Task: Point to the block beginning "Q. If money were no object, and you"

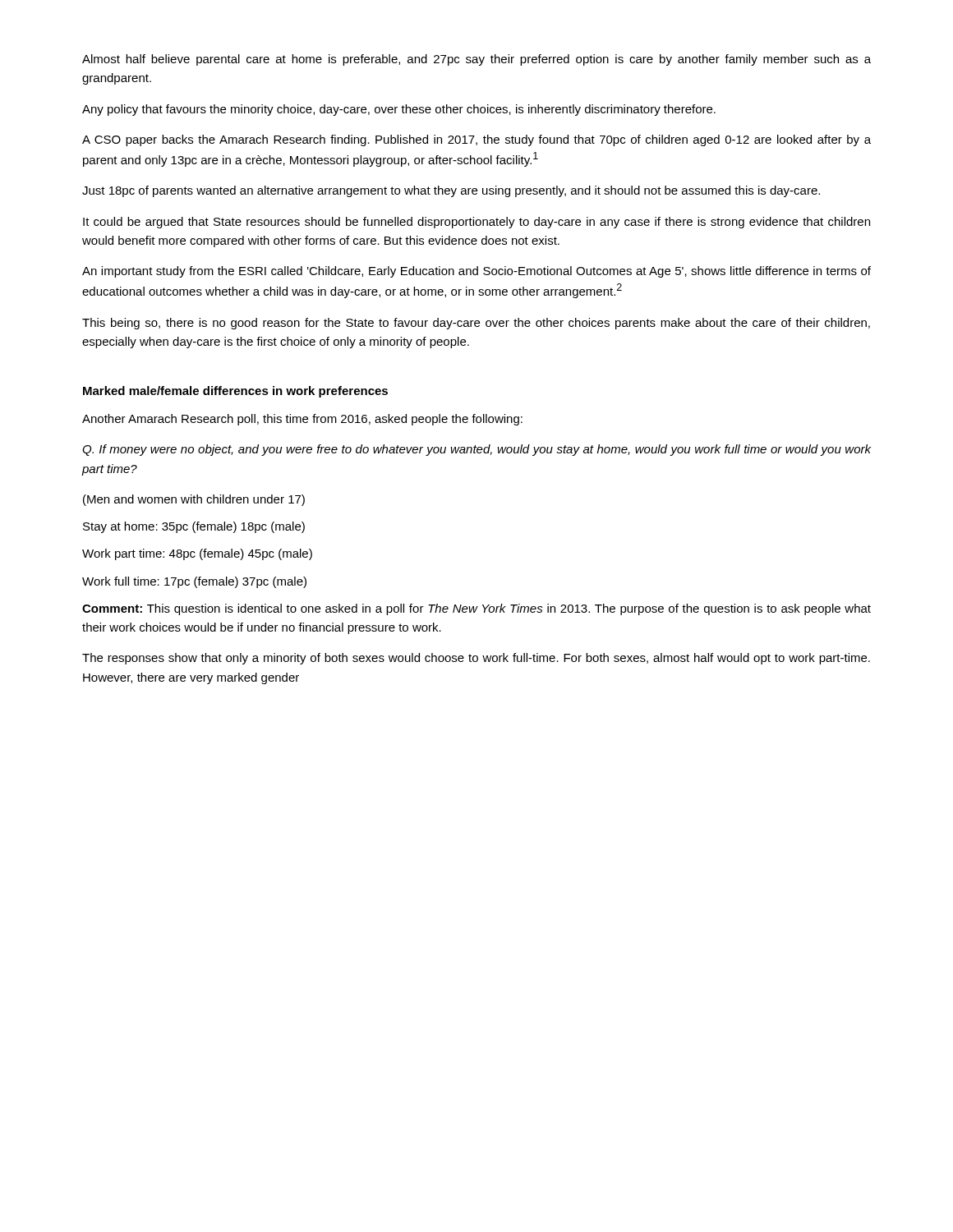Action: pos(476,459)
